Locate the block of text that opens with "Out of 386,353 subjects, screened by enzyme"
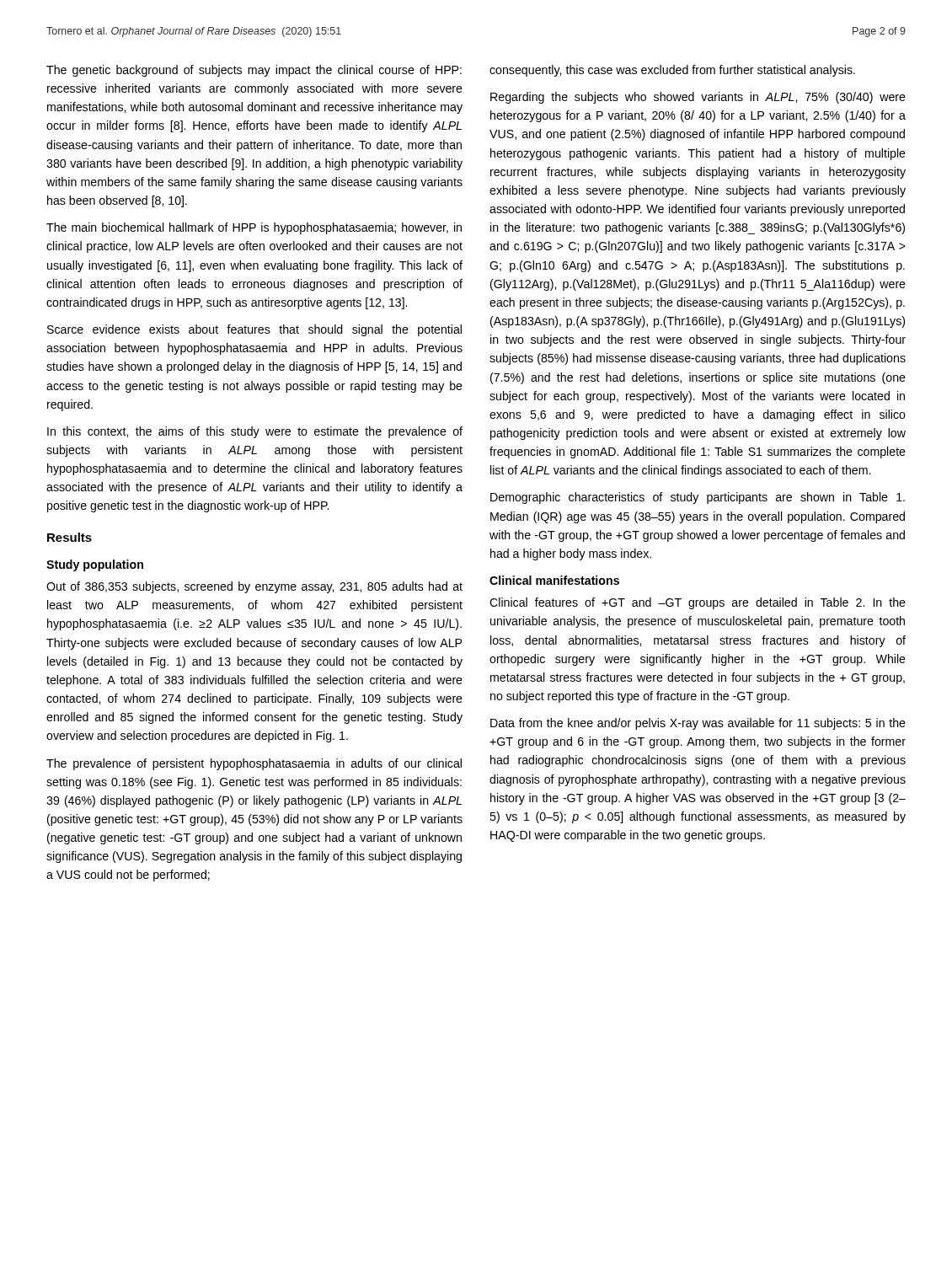The width and height of the screenshot is (952, 1264). coord(254,661)
